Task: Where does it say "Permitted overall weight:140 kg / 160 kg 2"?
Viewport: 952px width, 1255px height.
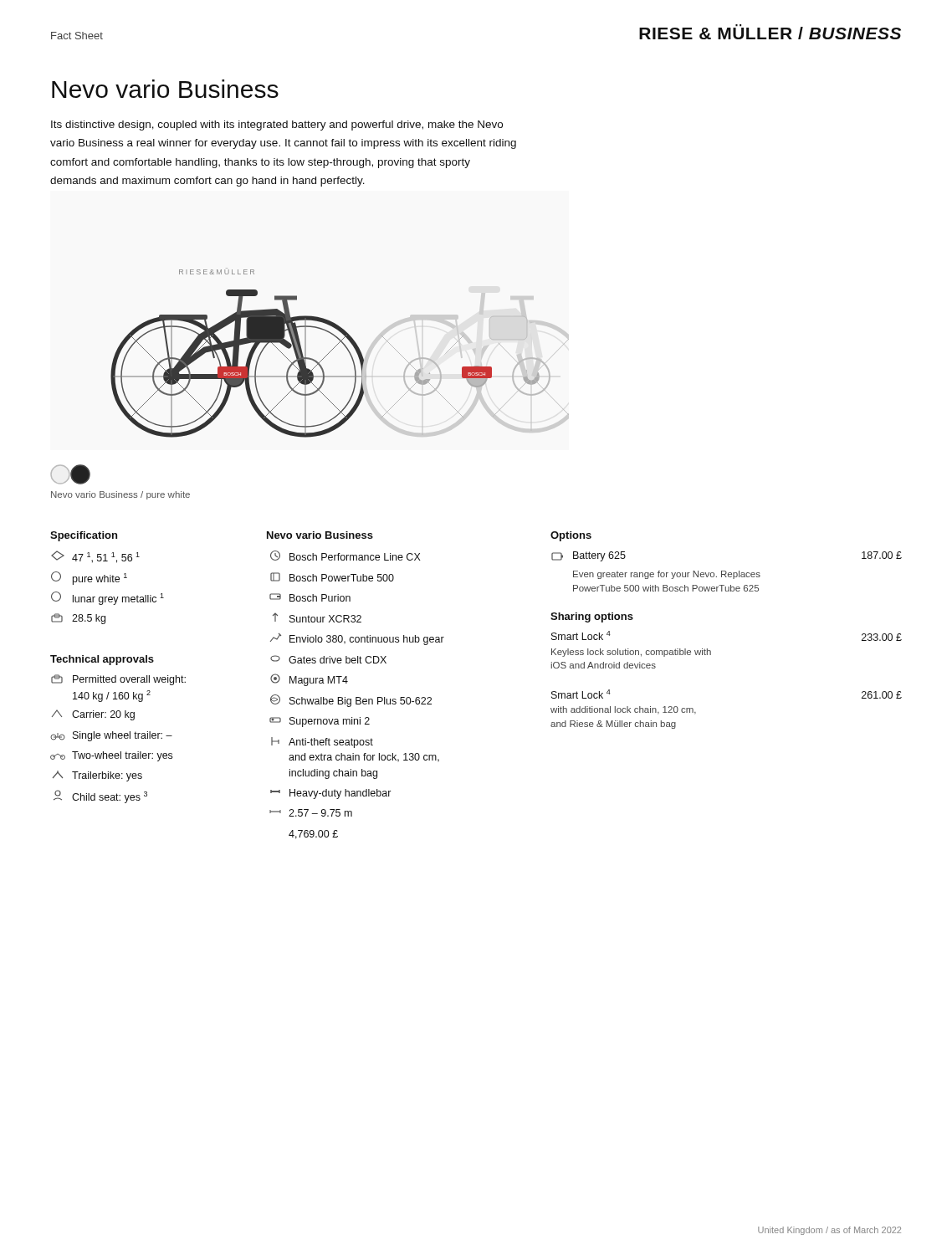Action: [x=146, y=688]
